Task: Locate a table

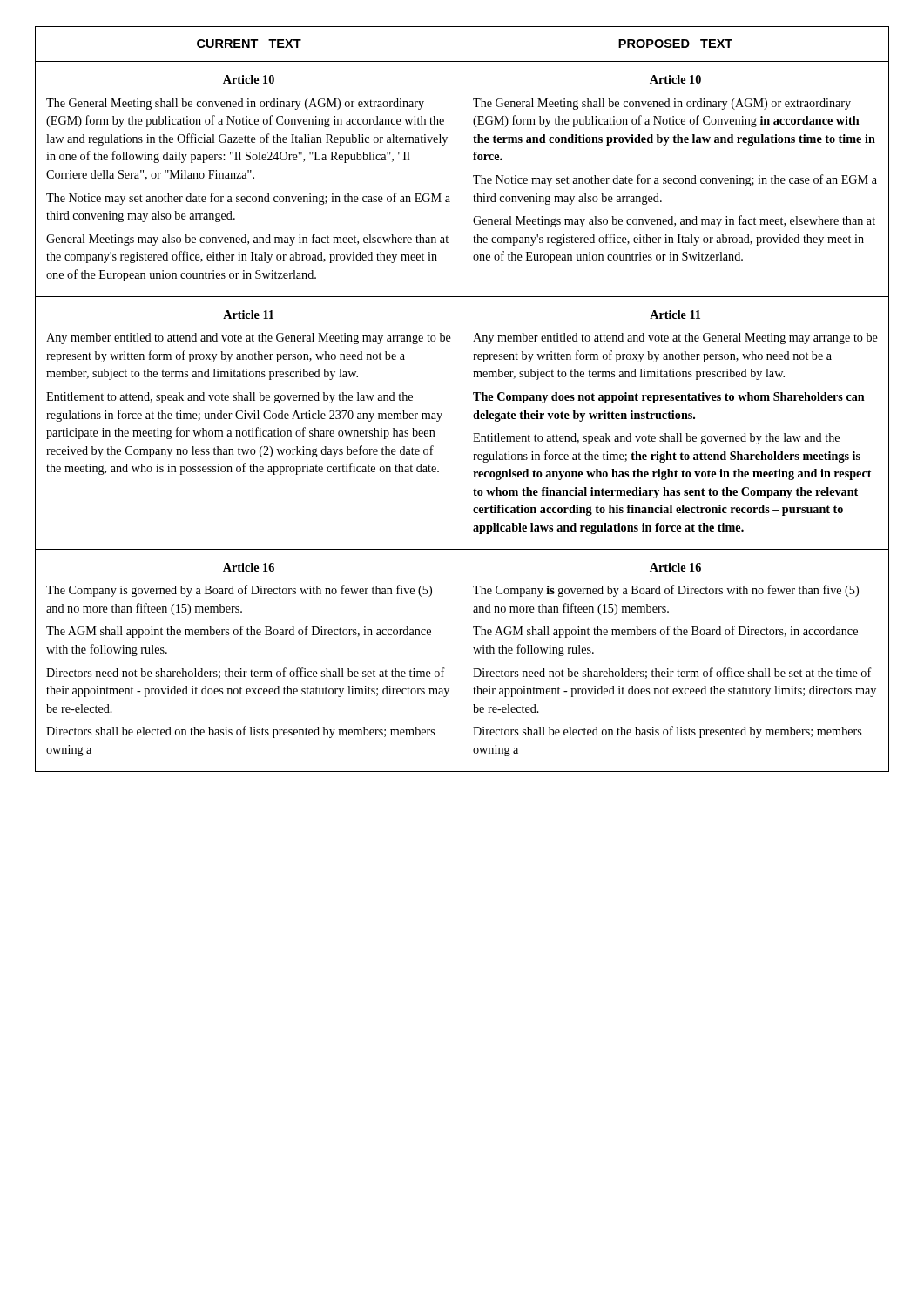Action: 462,399
